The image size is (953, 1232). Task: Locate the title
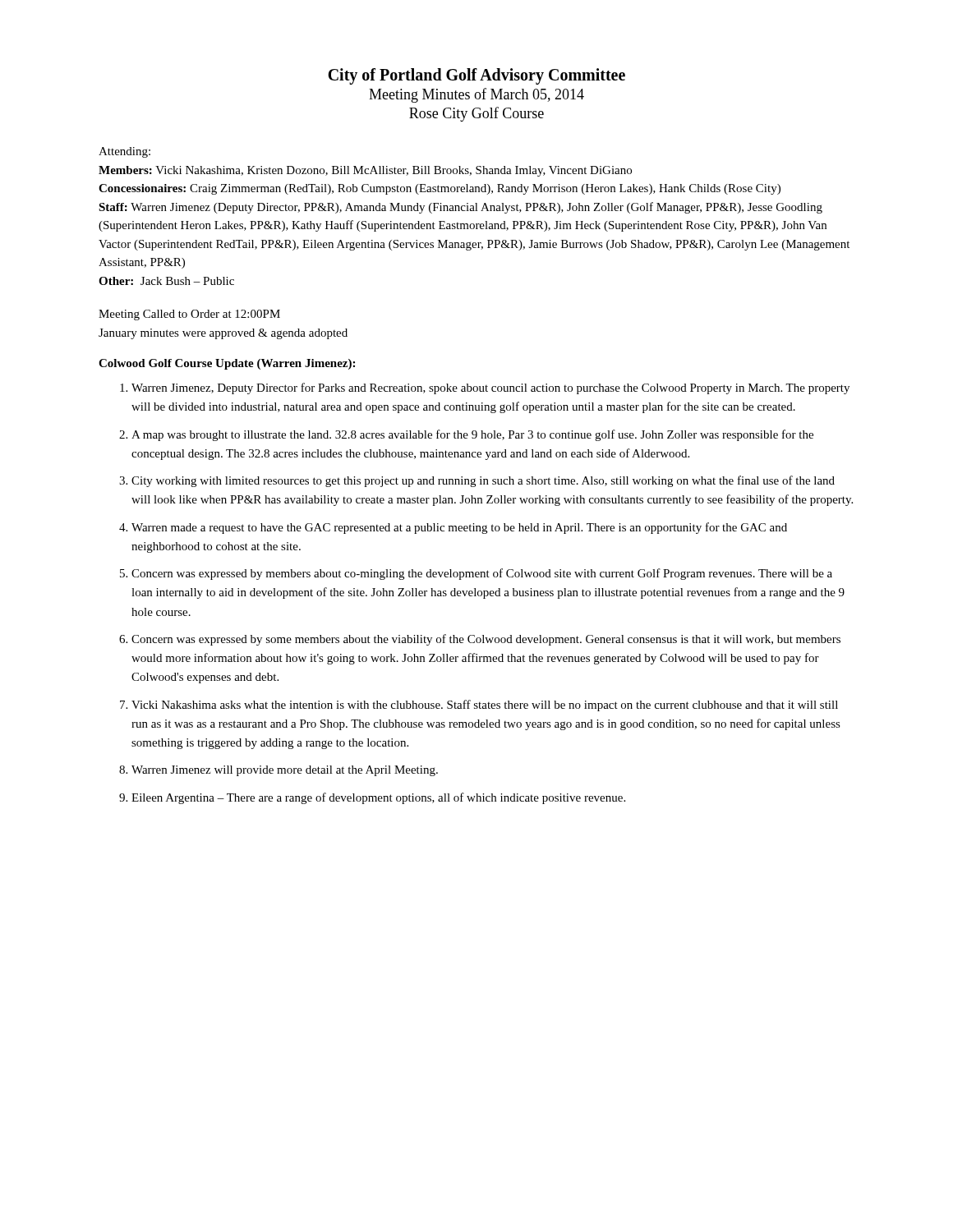476,94
